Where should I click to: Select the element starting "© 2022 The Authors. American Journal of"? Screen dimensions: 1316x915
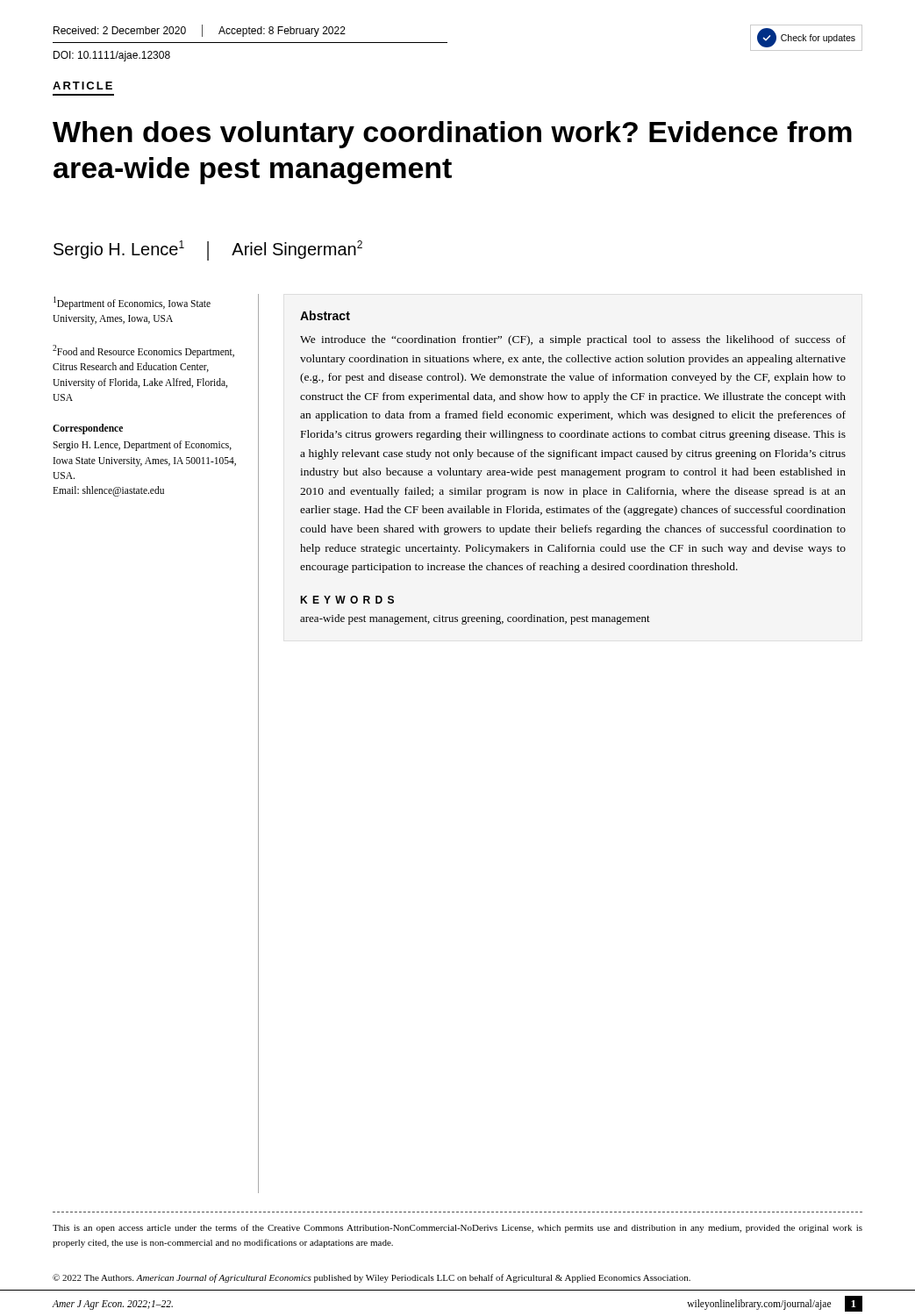pyautogui.click(x=372, y=1277)
